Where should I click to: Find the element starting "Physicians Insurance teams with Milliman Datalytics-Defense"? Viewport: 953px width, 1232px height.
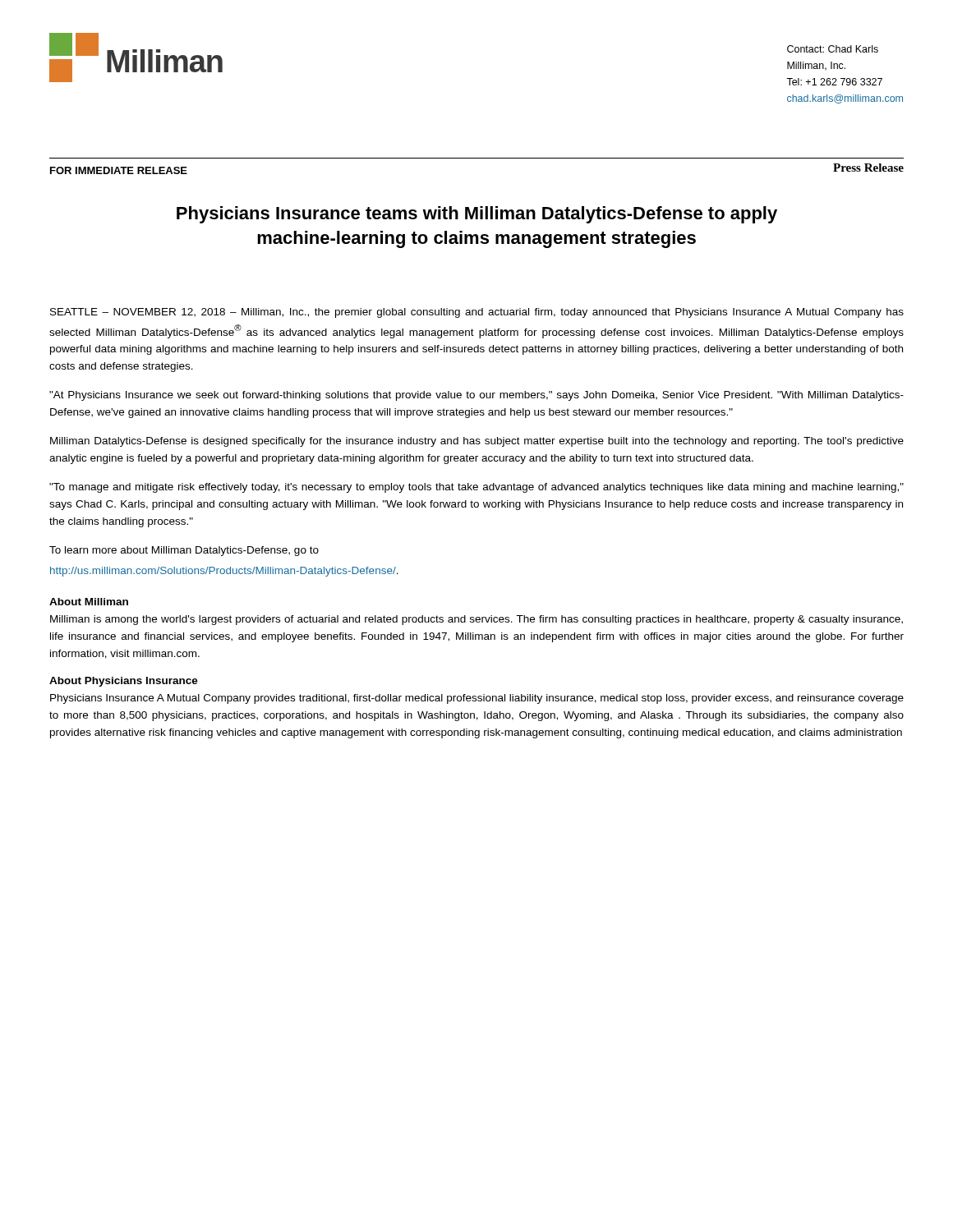pos(476,225)
